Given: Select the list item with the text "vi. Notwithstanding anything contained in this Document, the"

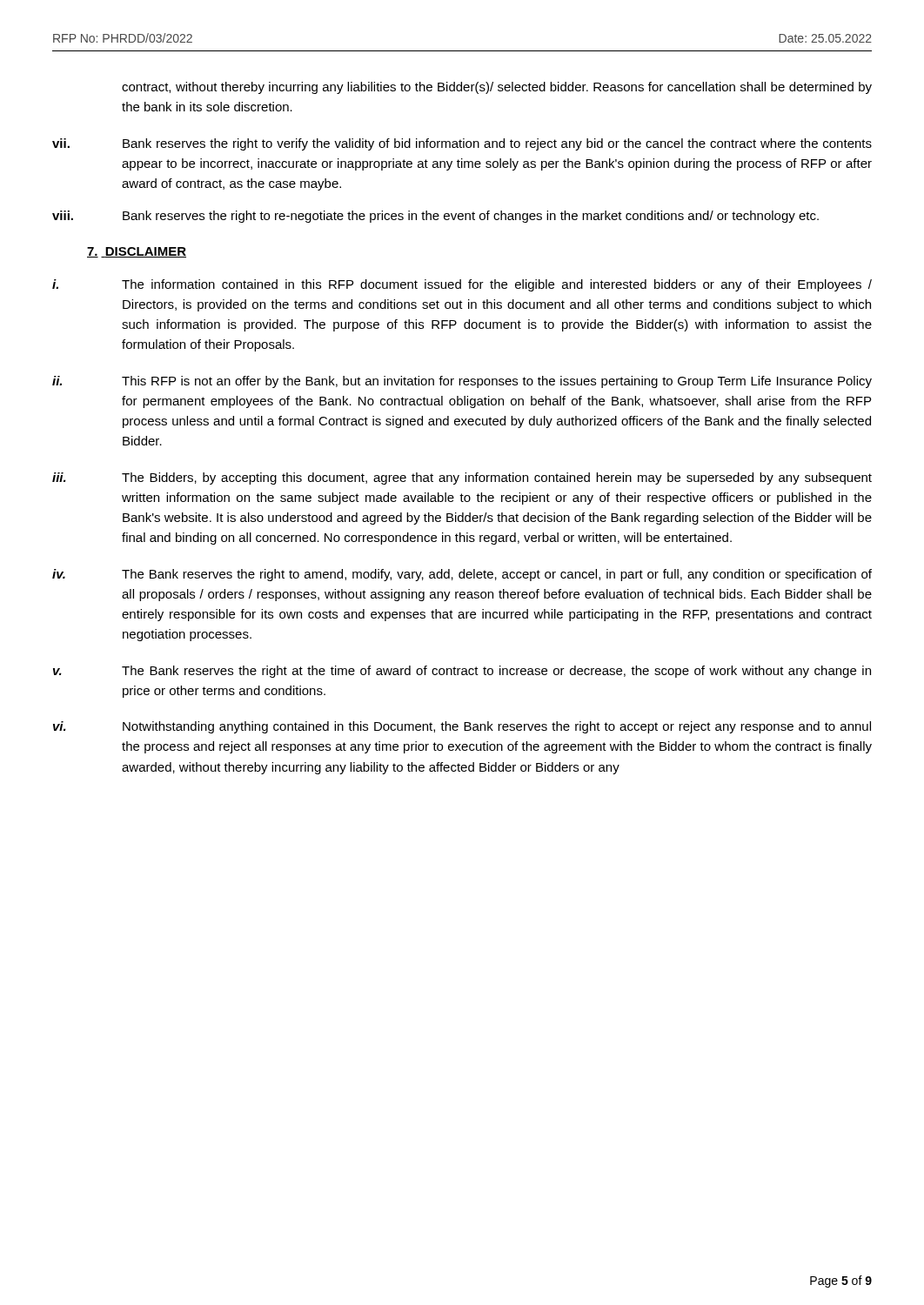Looking at the screenshot, I should (462, 746).
